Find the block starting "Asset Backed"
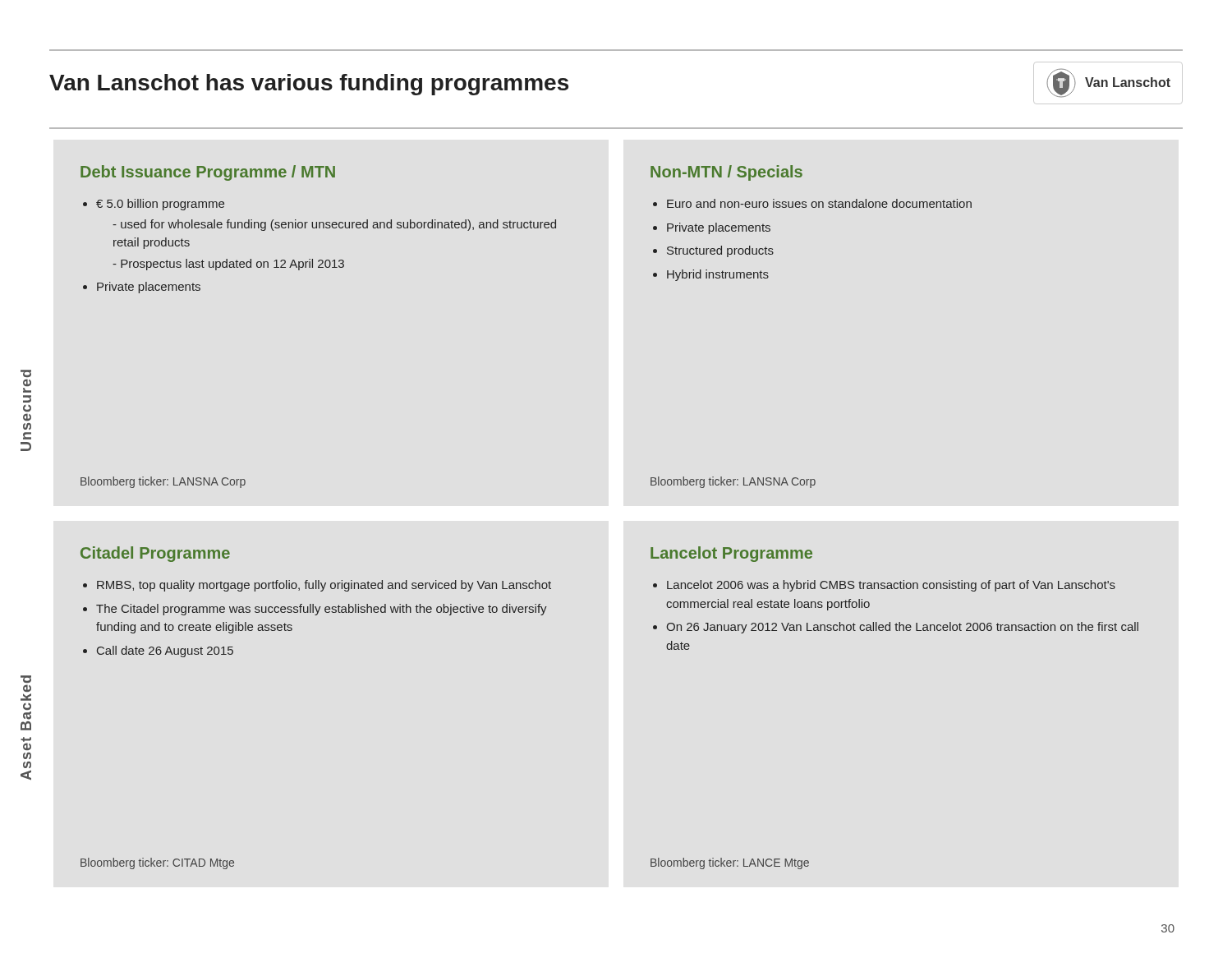The height and width of the screenshot is (953, 1232). tap(26, 727)
